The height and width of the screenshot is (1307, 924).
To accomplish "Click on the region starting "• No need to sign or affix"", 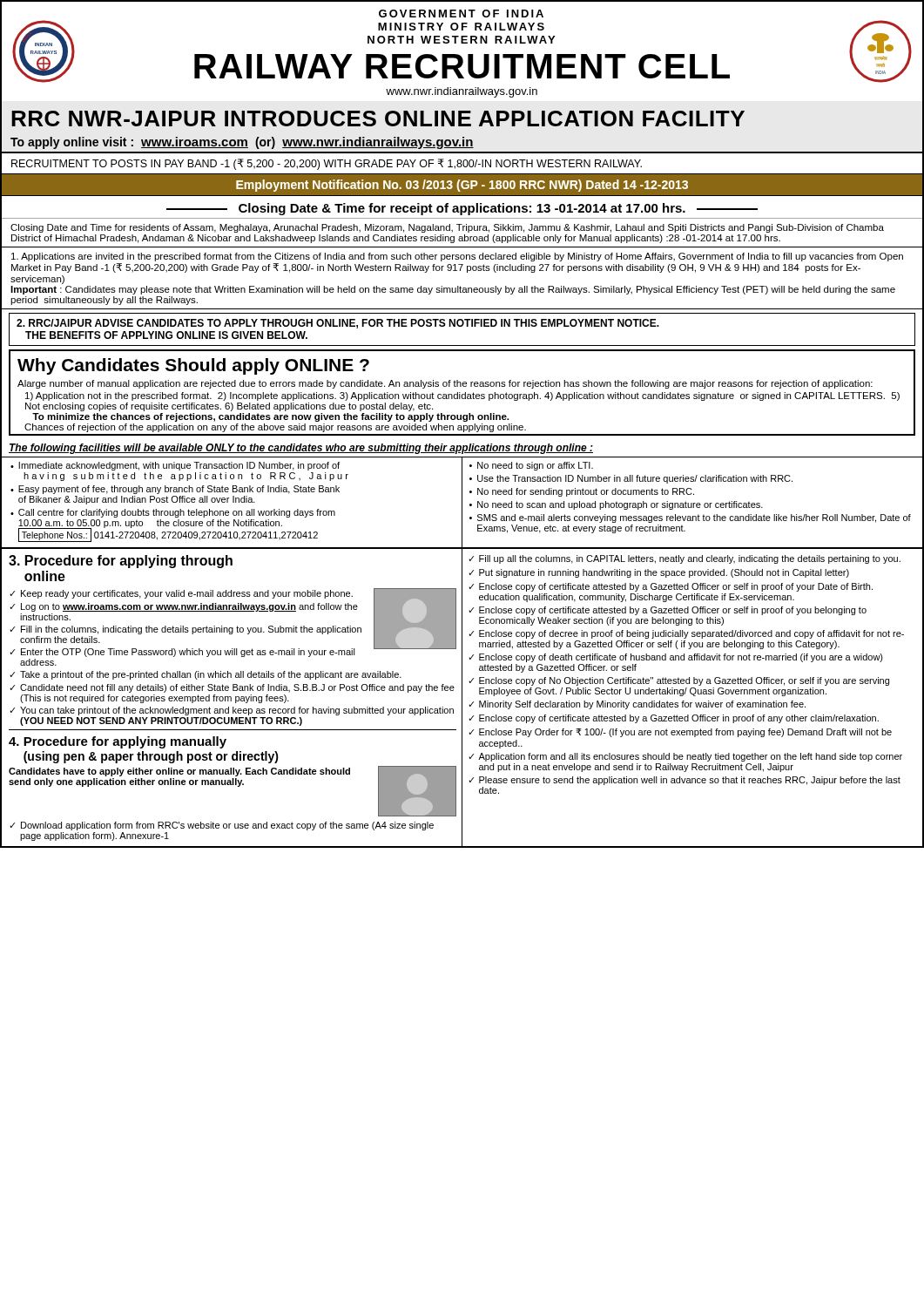I will (531, 465).
